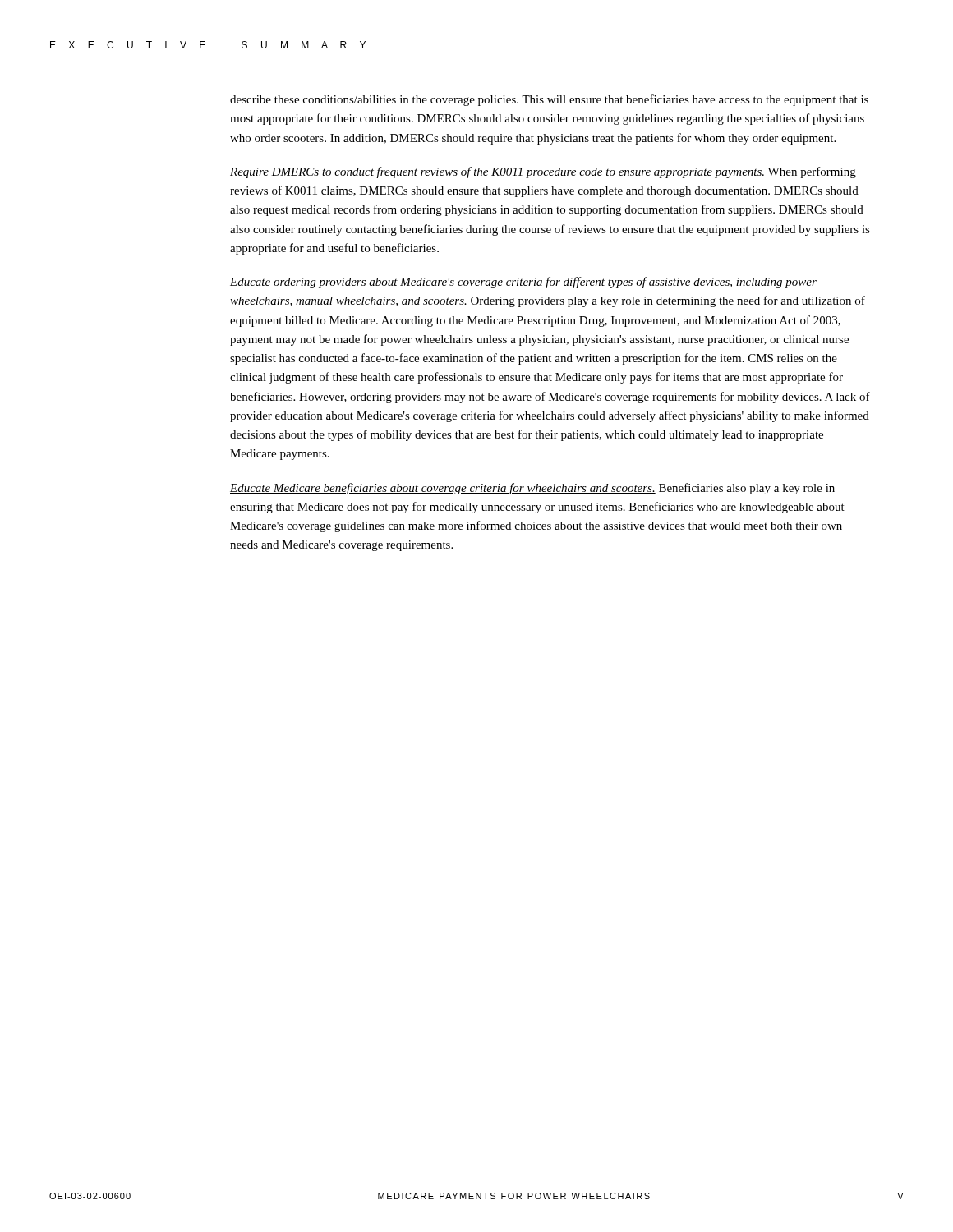Locate the text block containing "describe these conditions/abilities in the coverage"
This screenshot has height=1232, width=953.
tap(549, 118)
